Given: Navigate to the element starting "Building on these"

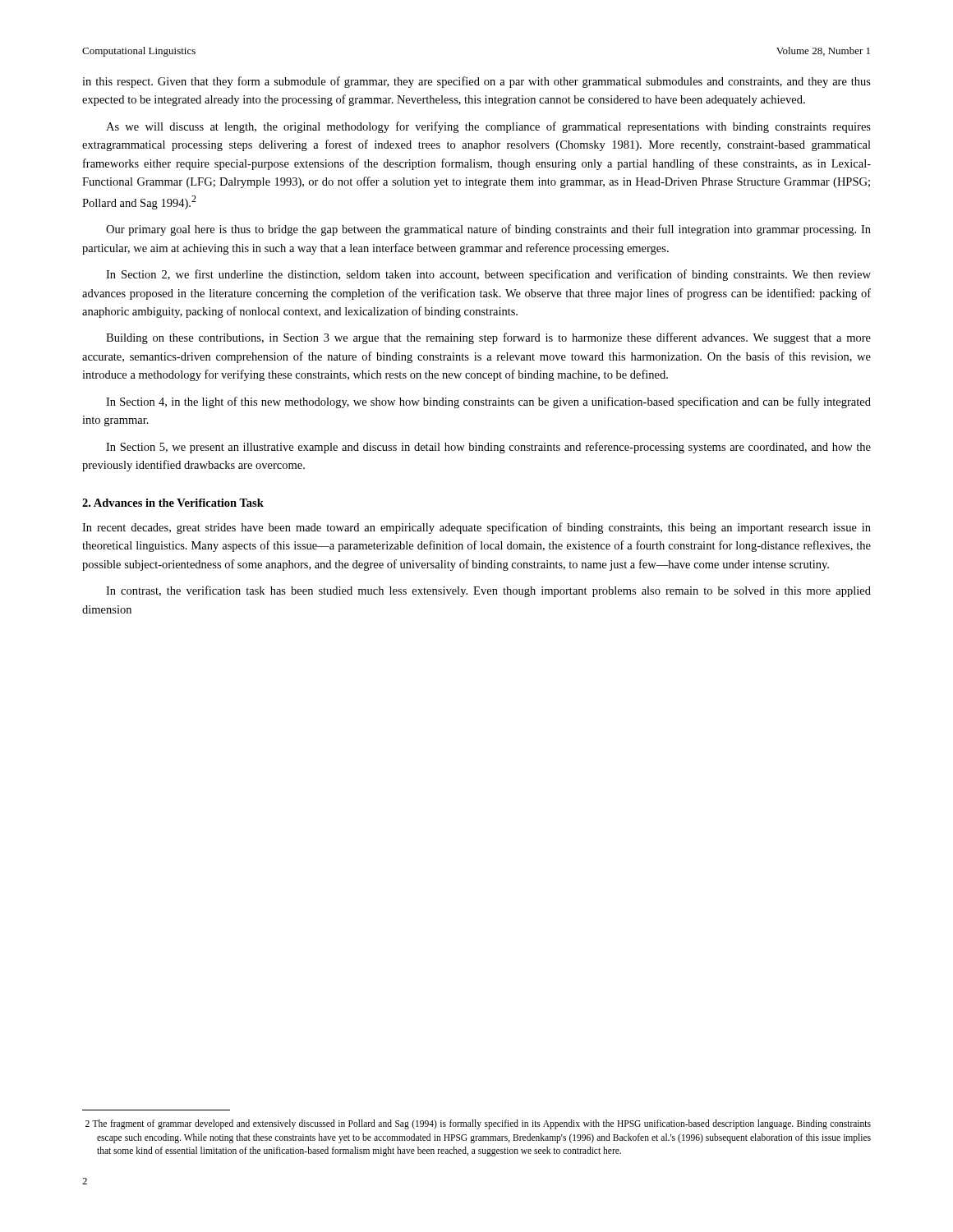Looking at the screenshot, I should 476,357.
